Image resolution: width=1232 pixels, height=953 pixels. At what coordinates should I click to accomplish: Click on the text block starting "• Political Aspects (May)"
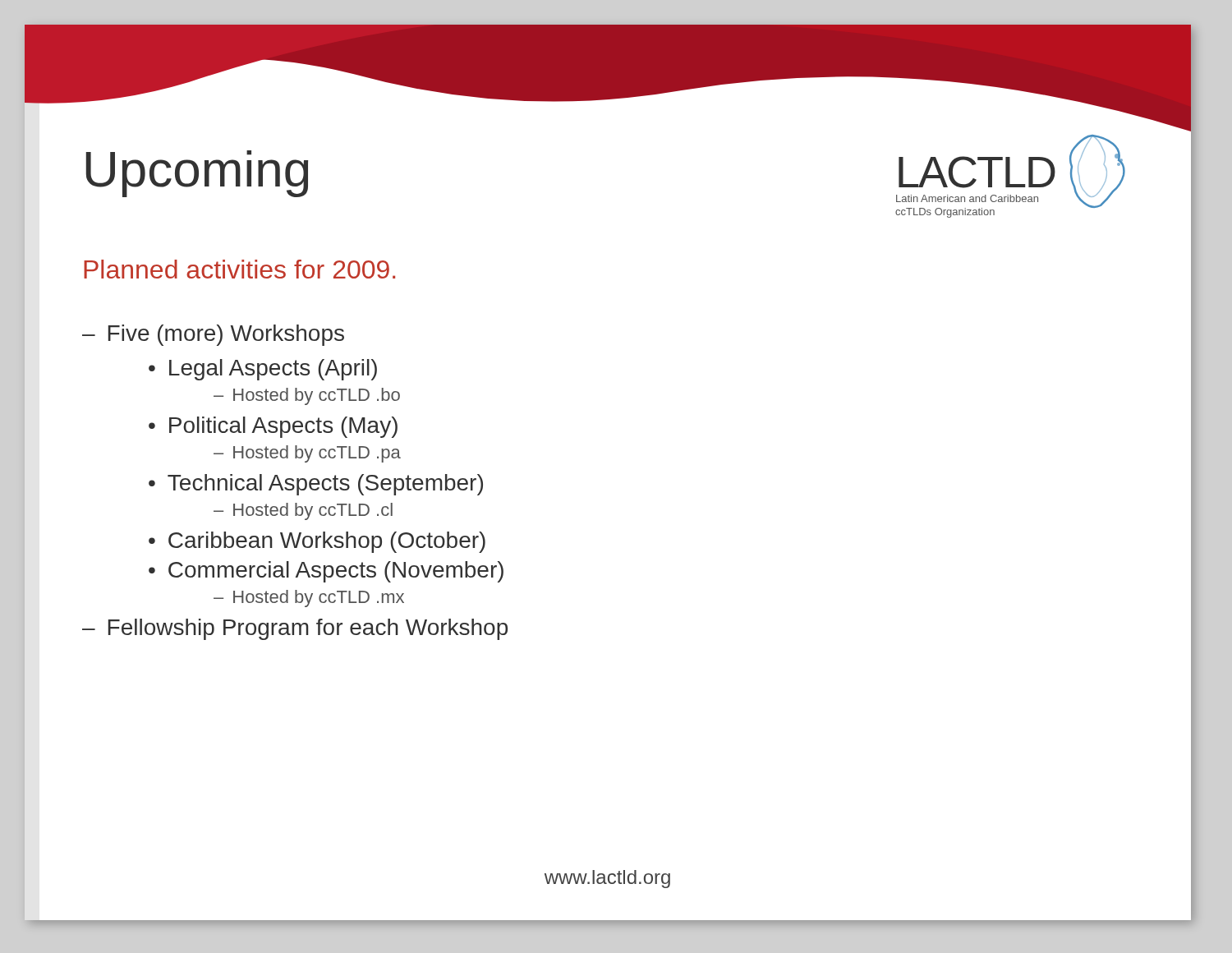(273, 426)
